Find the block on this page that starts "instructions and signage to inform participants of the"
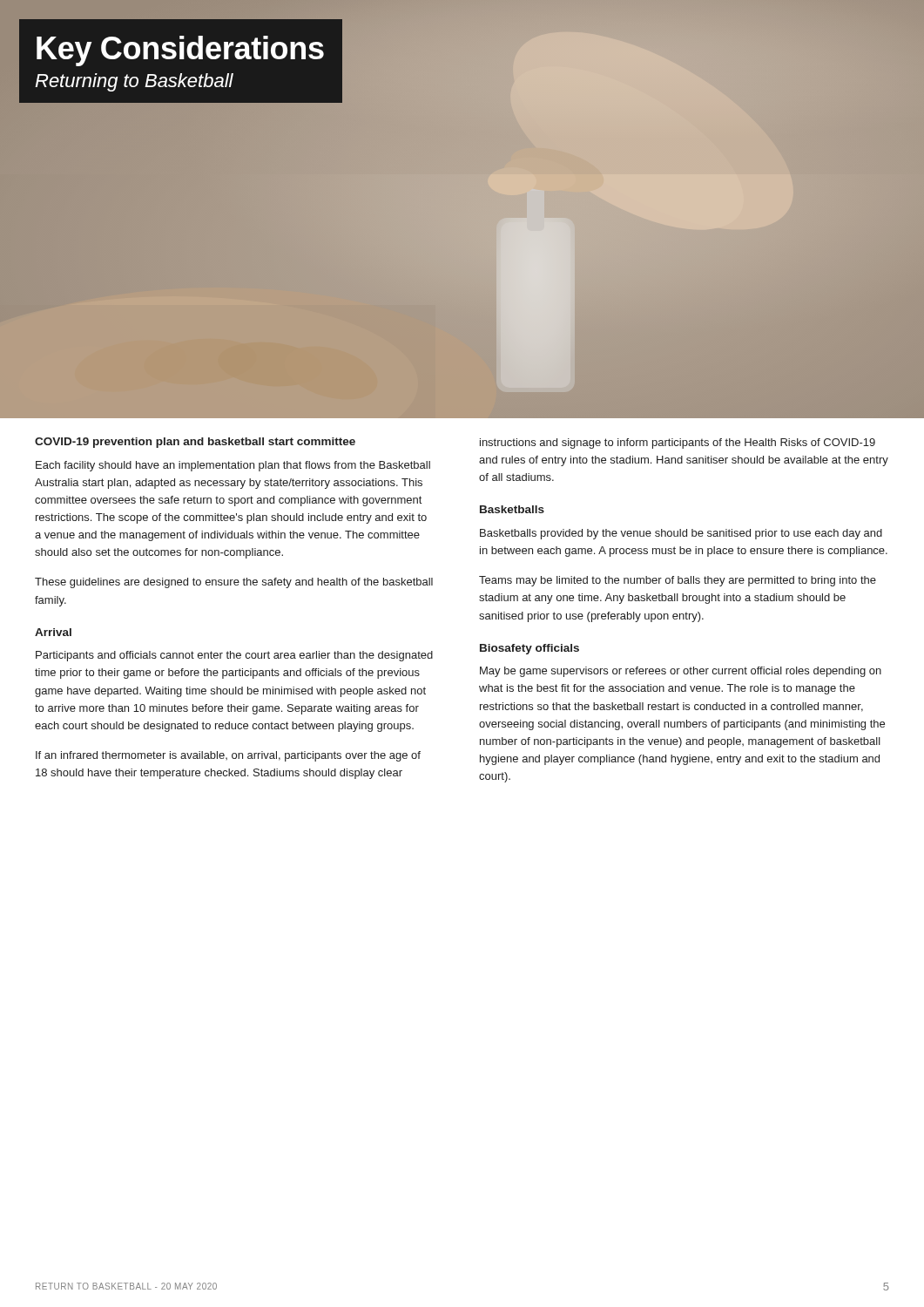924x1307 pixels. (684, 460)
